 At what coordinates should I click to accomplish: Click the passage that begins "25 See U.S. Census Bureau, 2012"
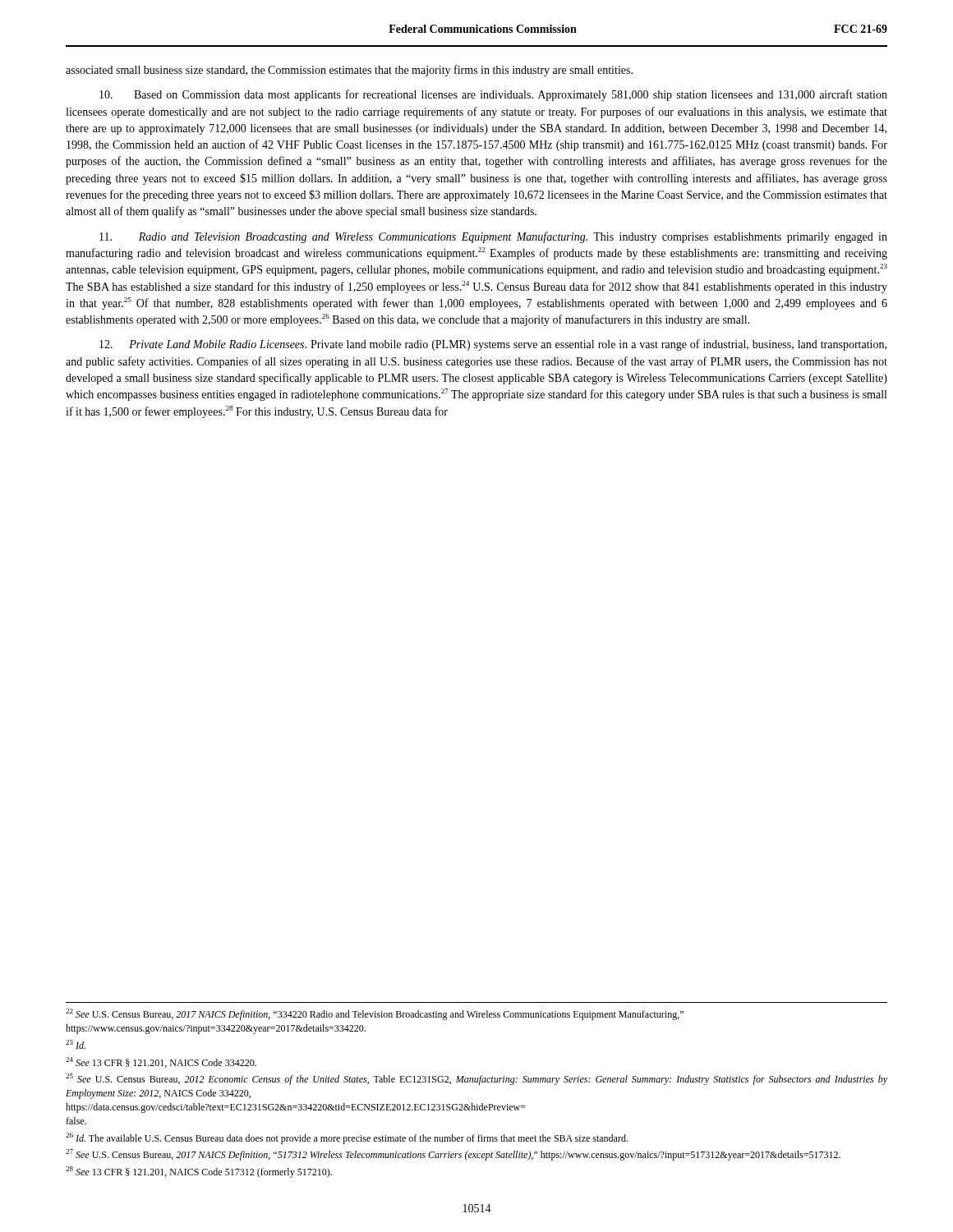click(476, 1100)
